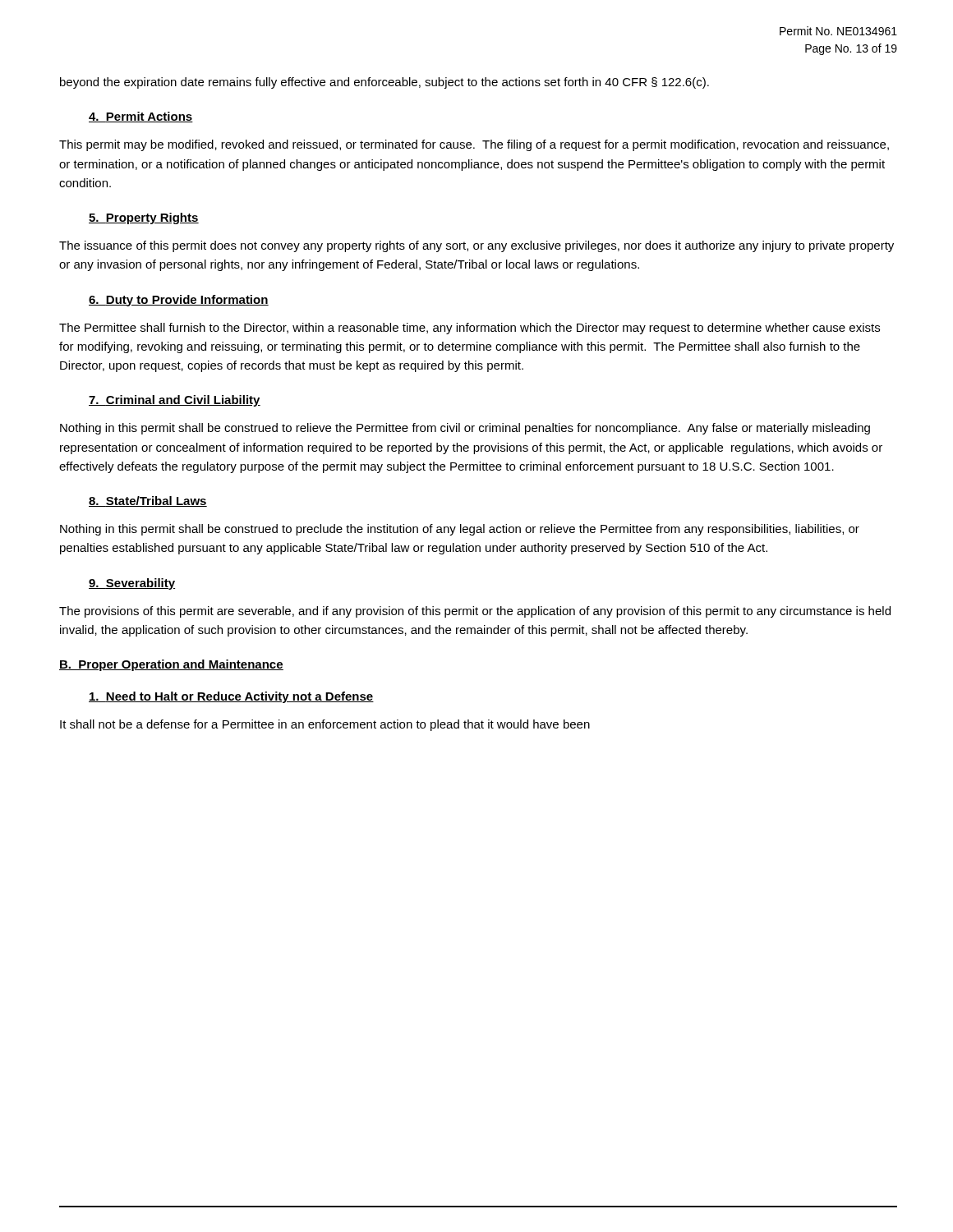This screenshot has width=953, height=1232.
Task: Navigate to the region starting "This permit may be modified, revoked and"
Action: click(474, 163)
